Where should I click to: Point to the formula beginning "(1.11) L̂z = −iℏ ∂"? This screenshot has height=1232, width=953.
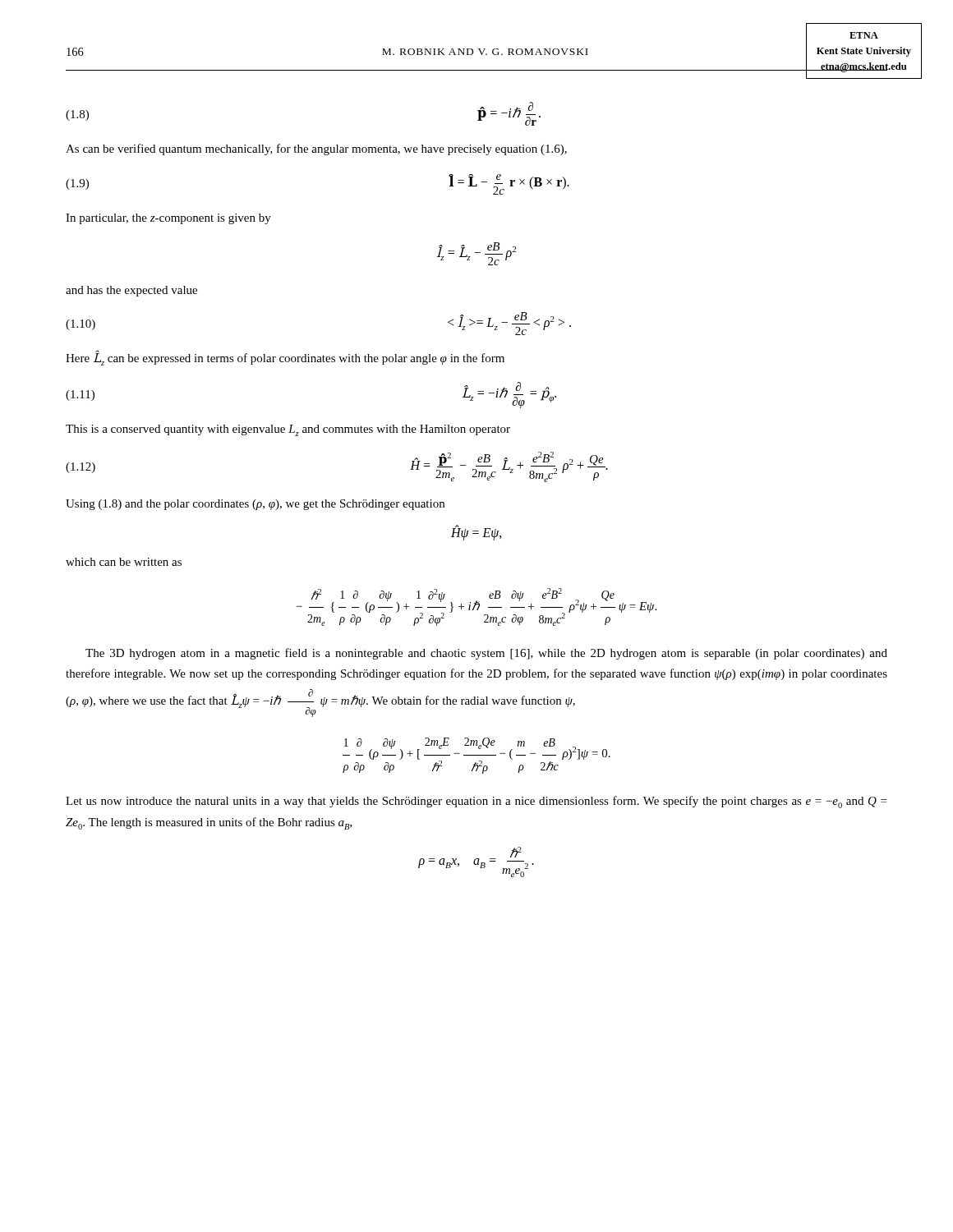point(476,394)
